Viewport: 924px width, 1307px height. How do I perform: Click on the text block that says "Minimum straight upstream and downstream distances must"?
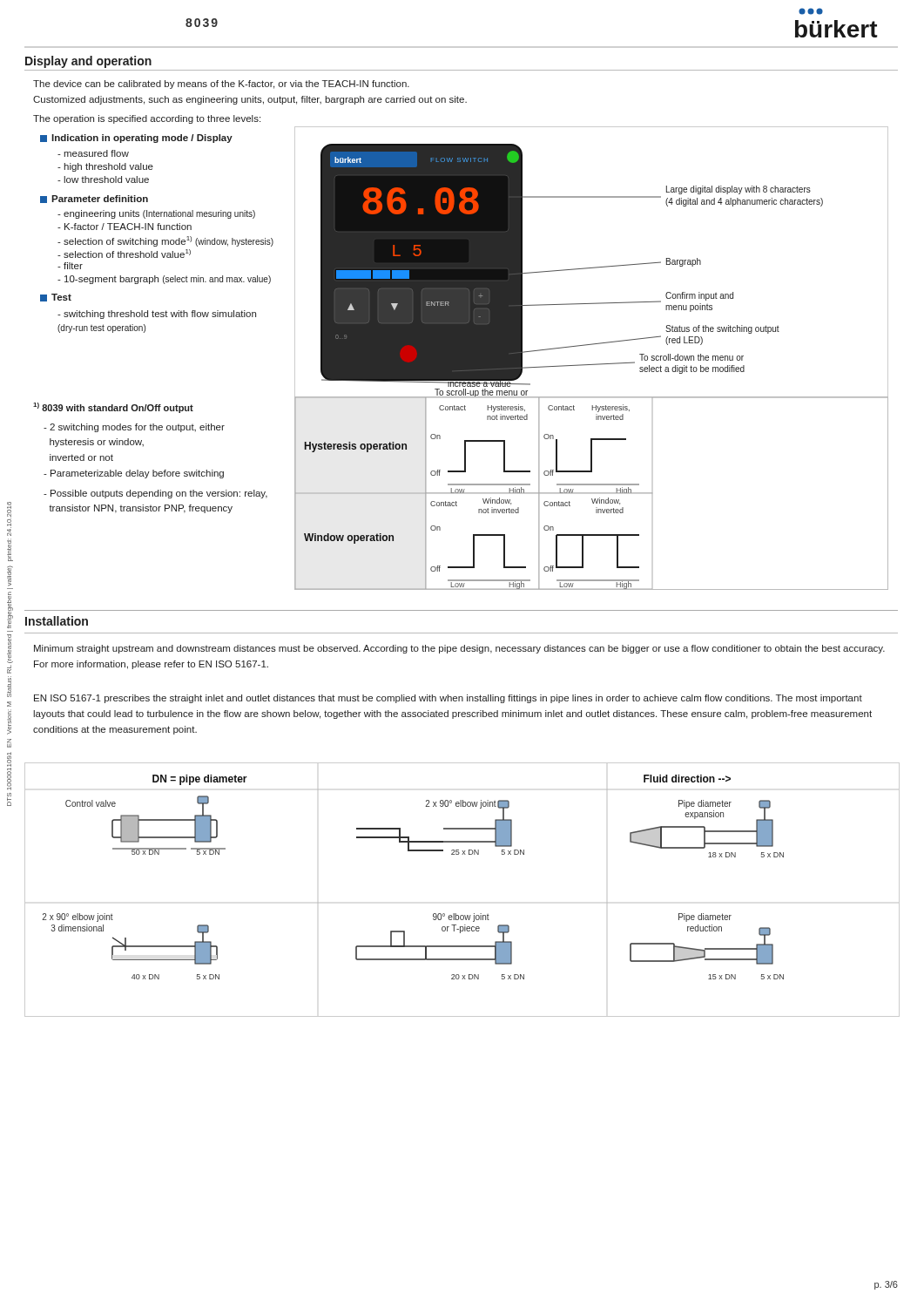[x=459, y=656]
